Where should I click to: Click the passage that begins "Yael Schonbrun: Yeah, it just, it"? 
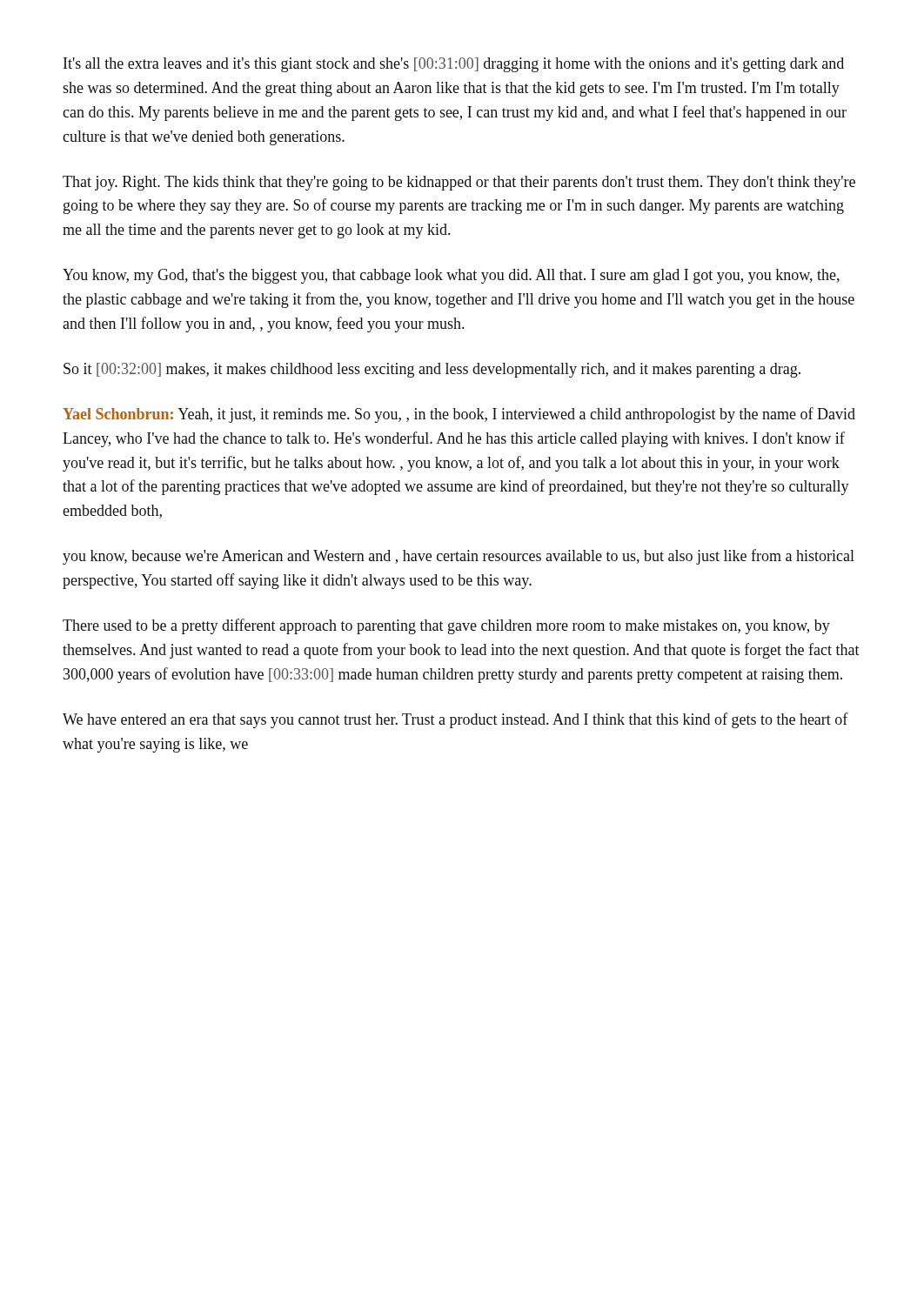coord(459,462)
